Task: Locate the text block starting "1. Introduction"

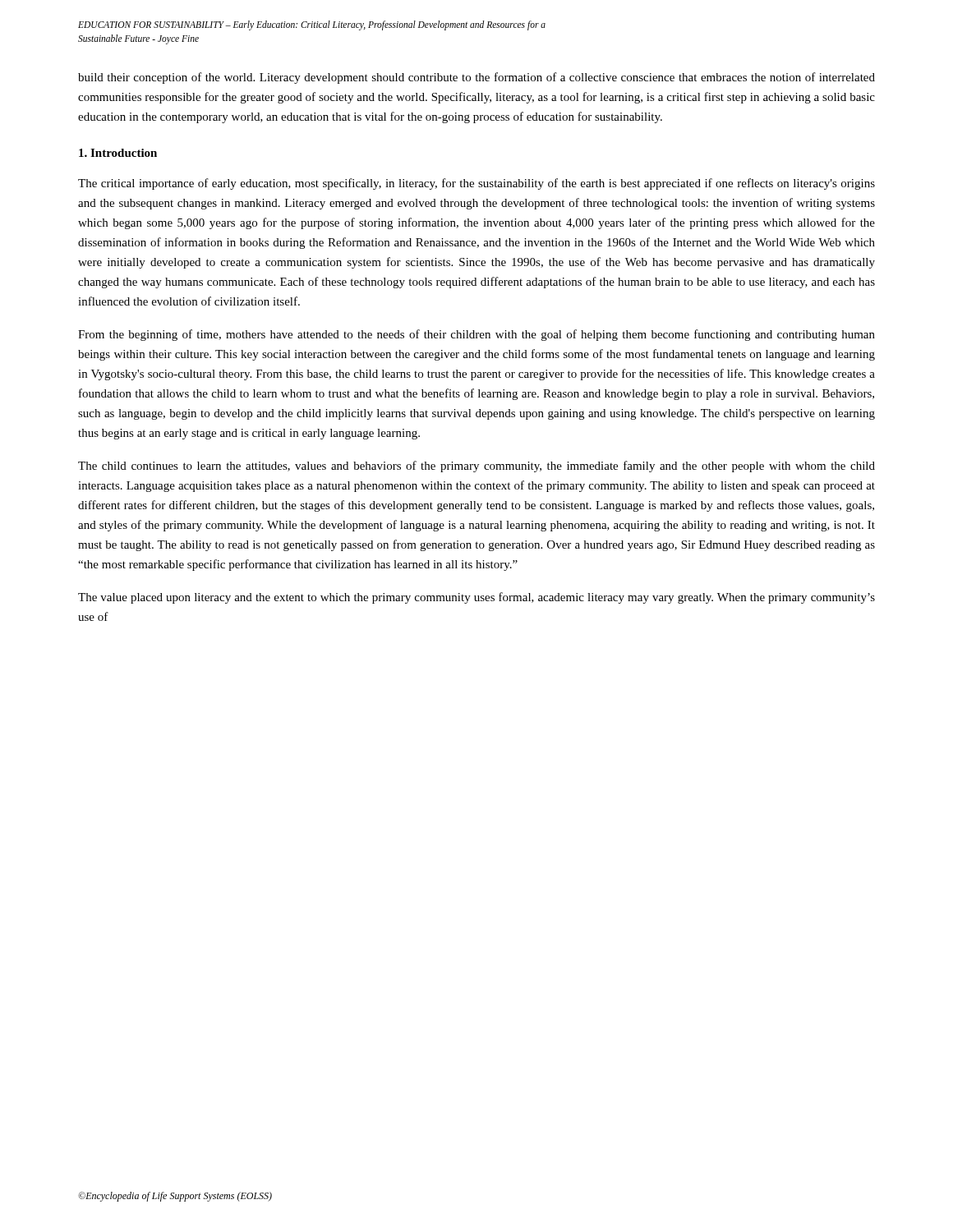Action: (118, 153)
